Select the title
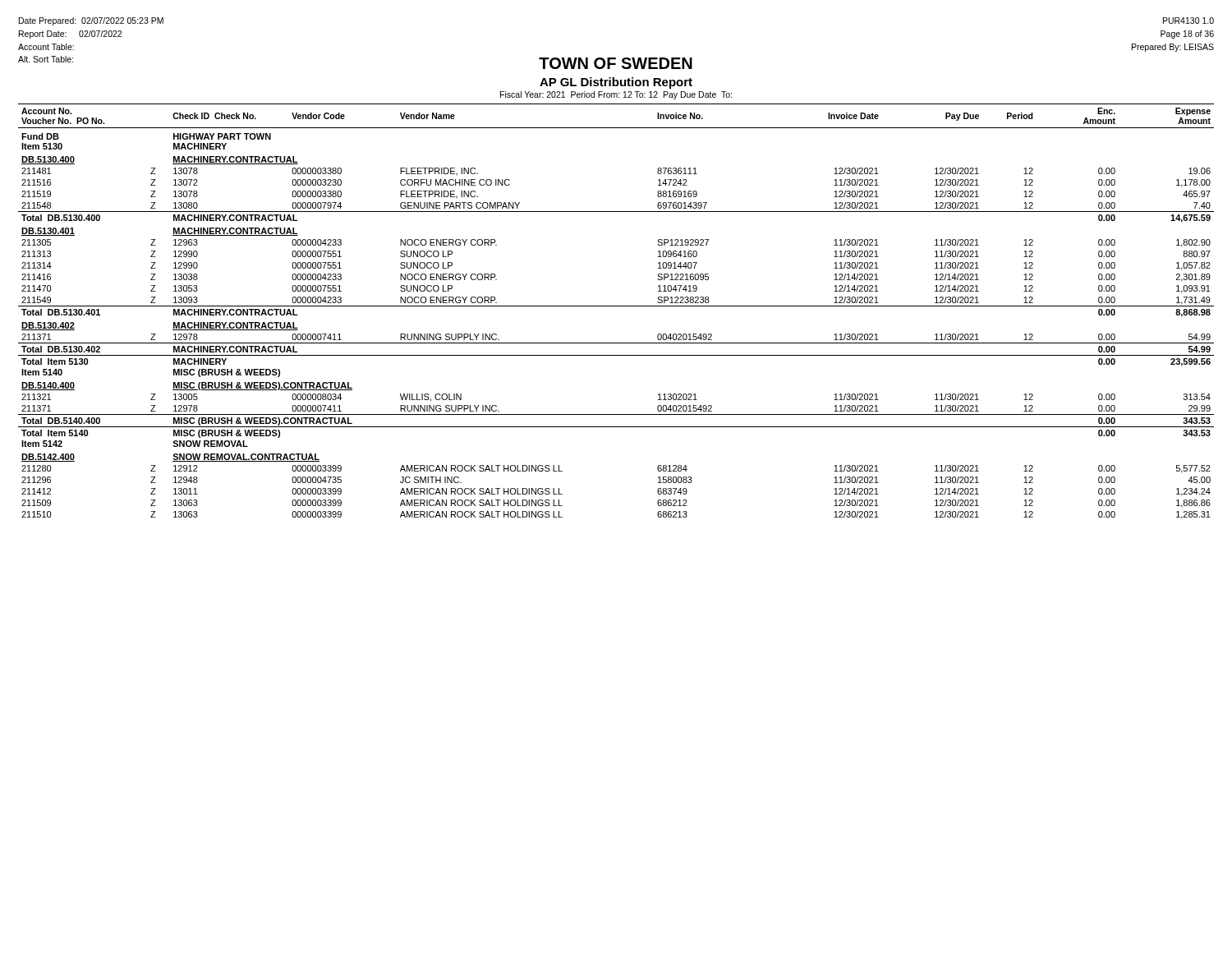The image size is (1232, 953). (616, 63)
